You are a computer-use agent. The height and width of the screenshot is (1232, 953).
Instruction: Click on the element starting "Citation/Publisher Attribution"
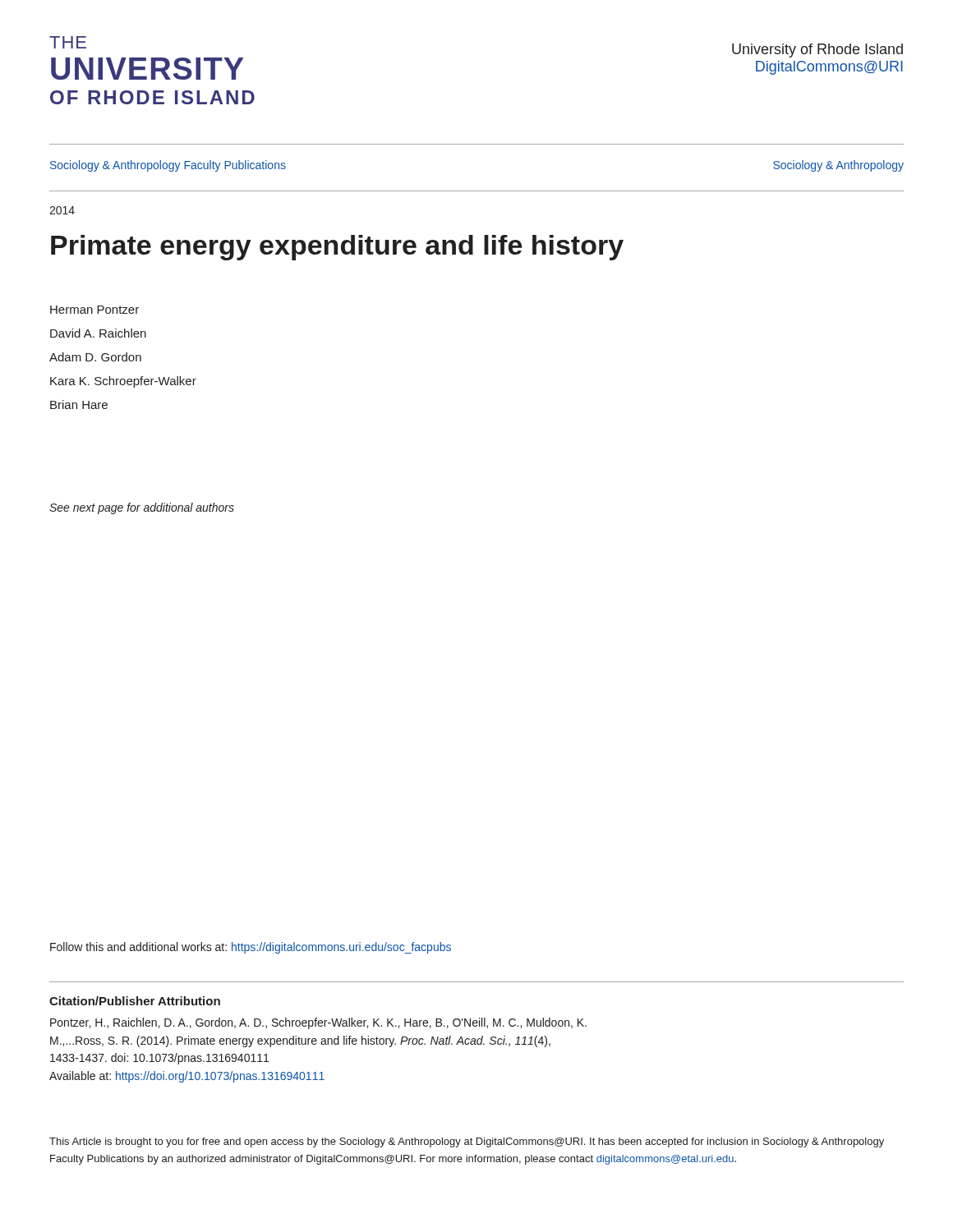[135, 1001]
